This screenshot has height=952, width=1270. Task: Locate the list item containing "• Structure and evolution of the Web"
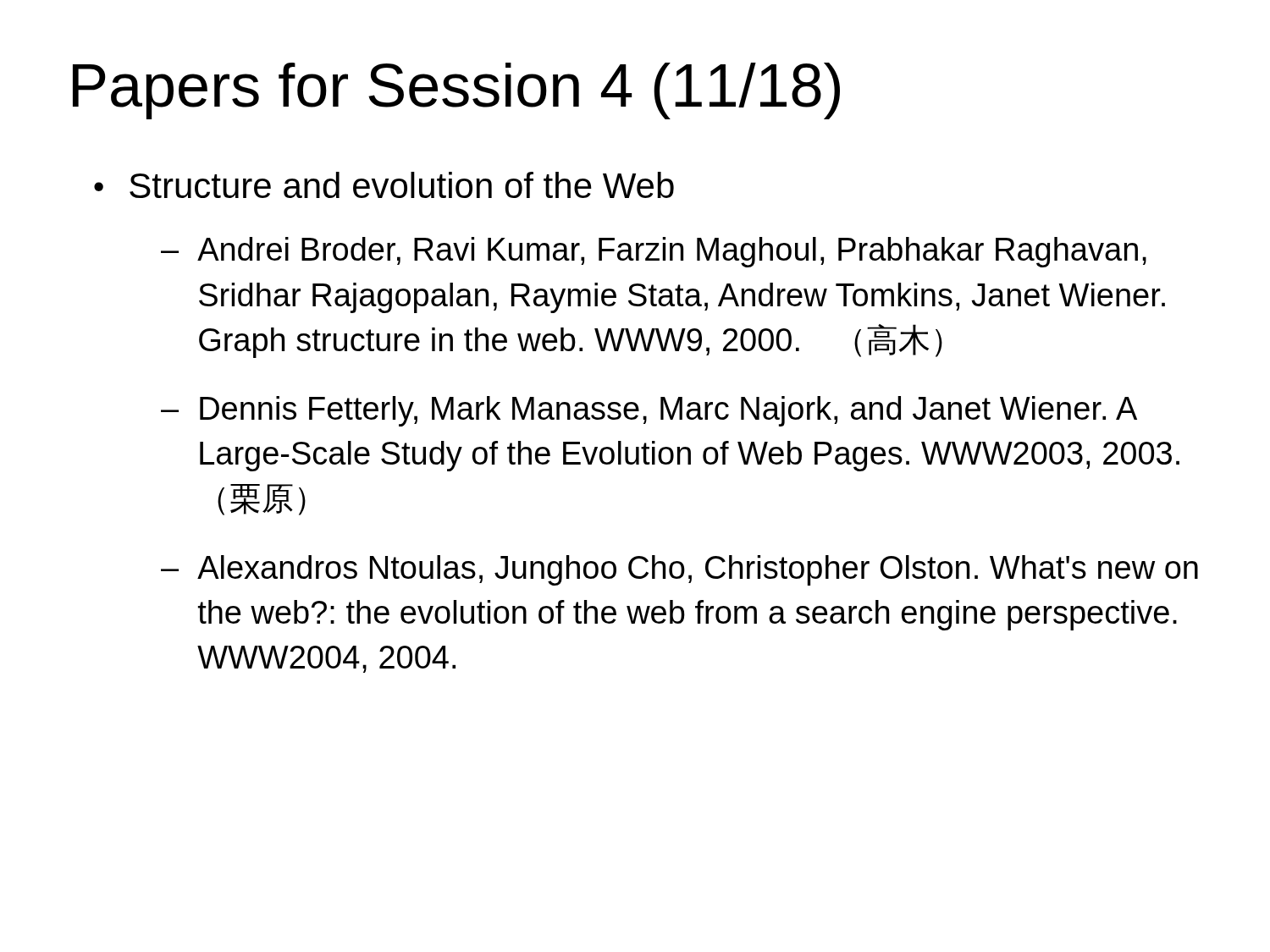384,186
